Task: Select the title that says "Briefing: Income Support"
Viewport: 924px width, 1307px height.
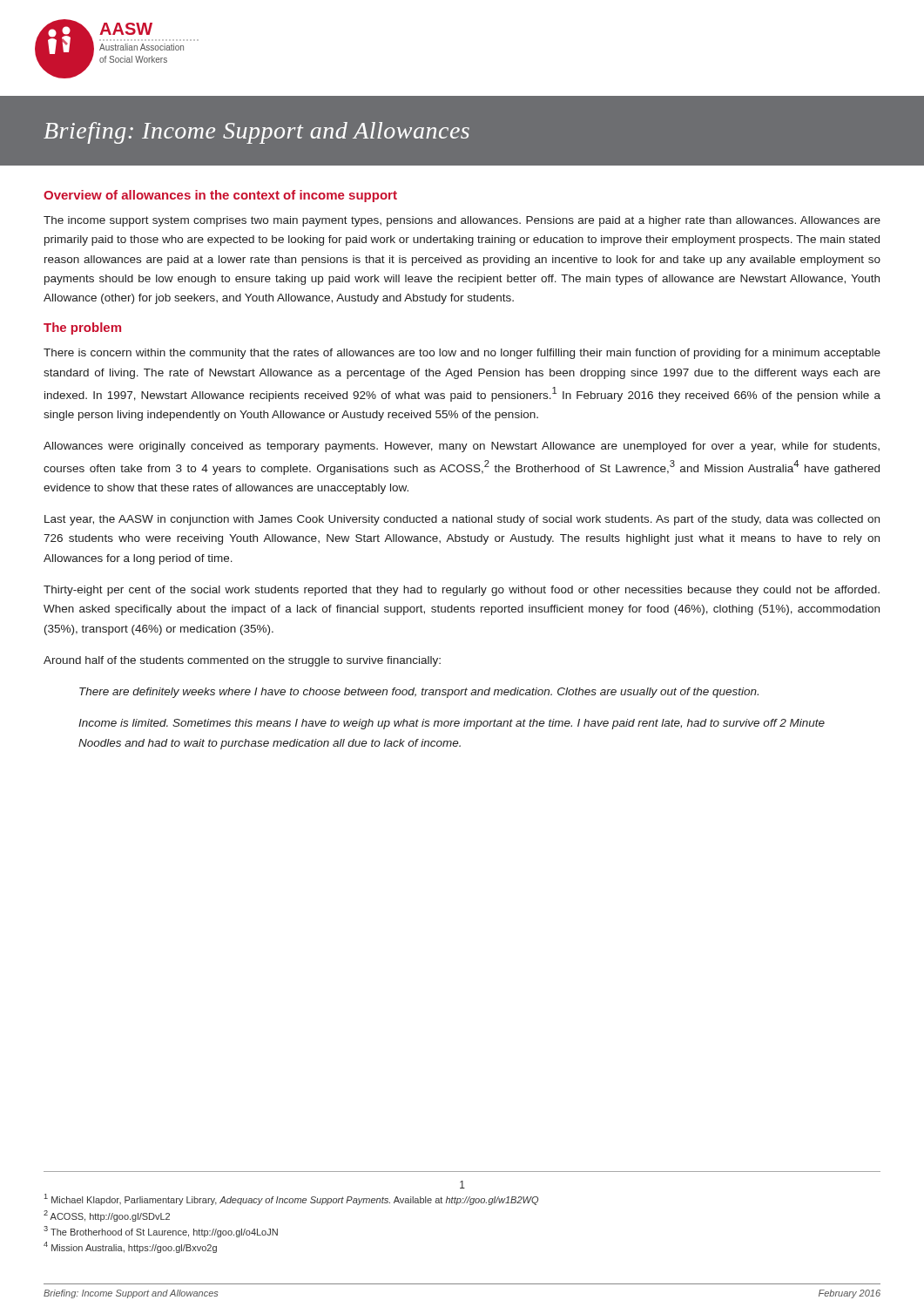Action: 257,130
